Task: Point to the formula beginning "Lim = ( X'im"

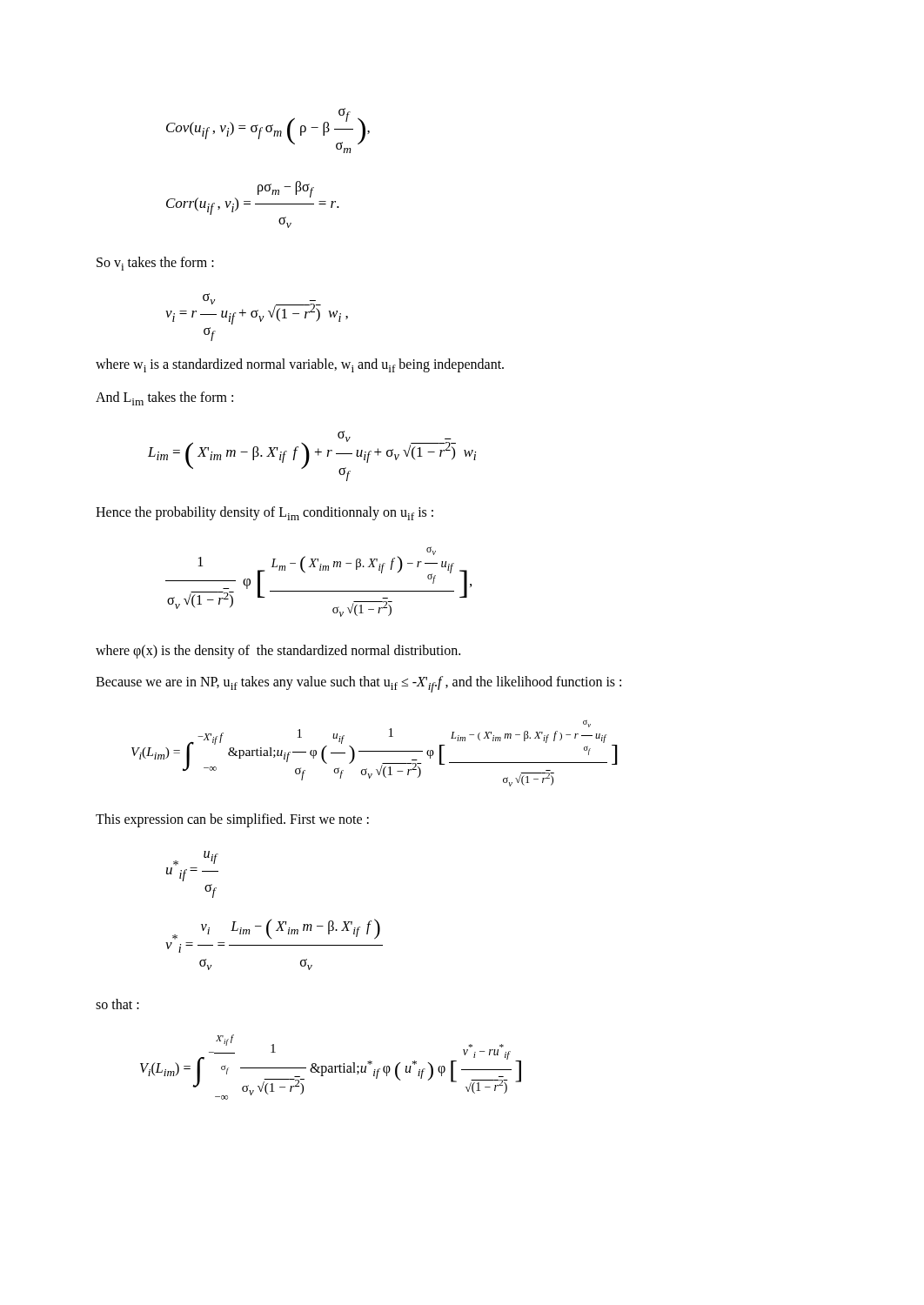Action: pyautogui.click(x=312, y=454)
